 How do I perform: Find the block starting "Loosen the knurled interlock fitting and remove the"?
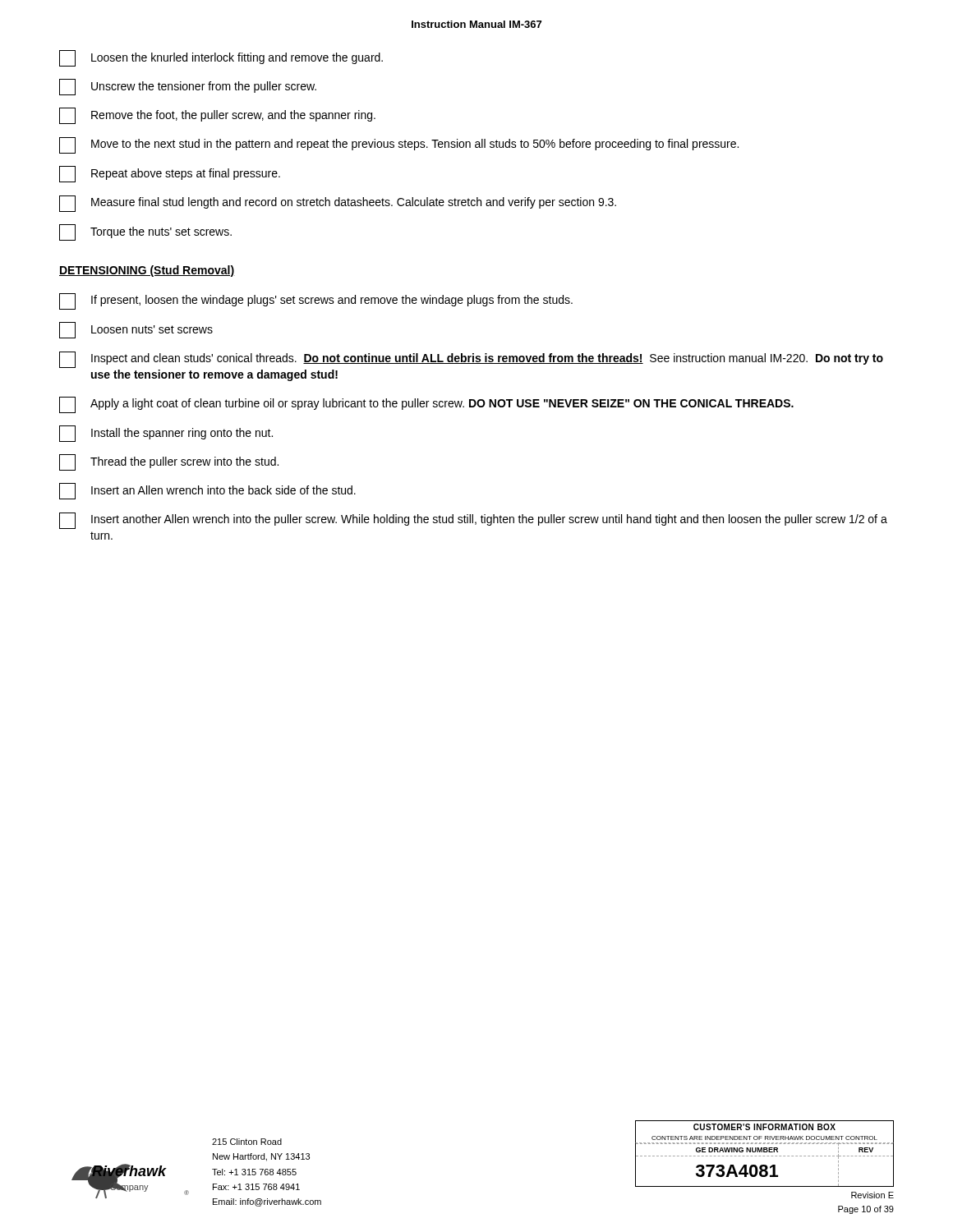[221, 58]
